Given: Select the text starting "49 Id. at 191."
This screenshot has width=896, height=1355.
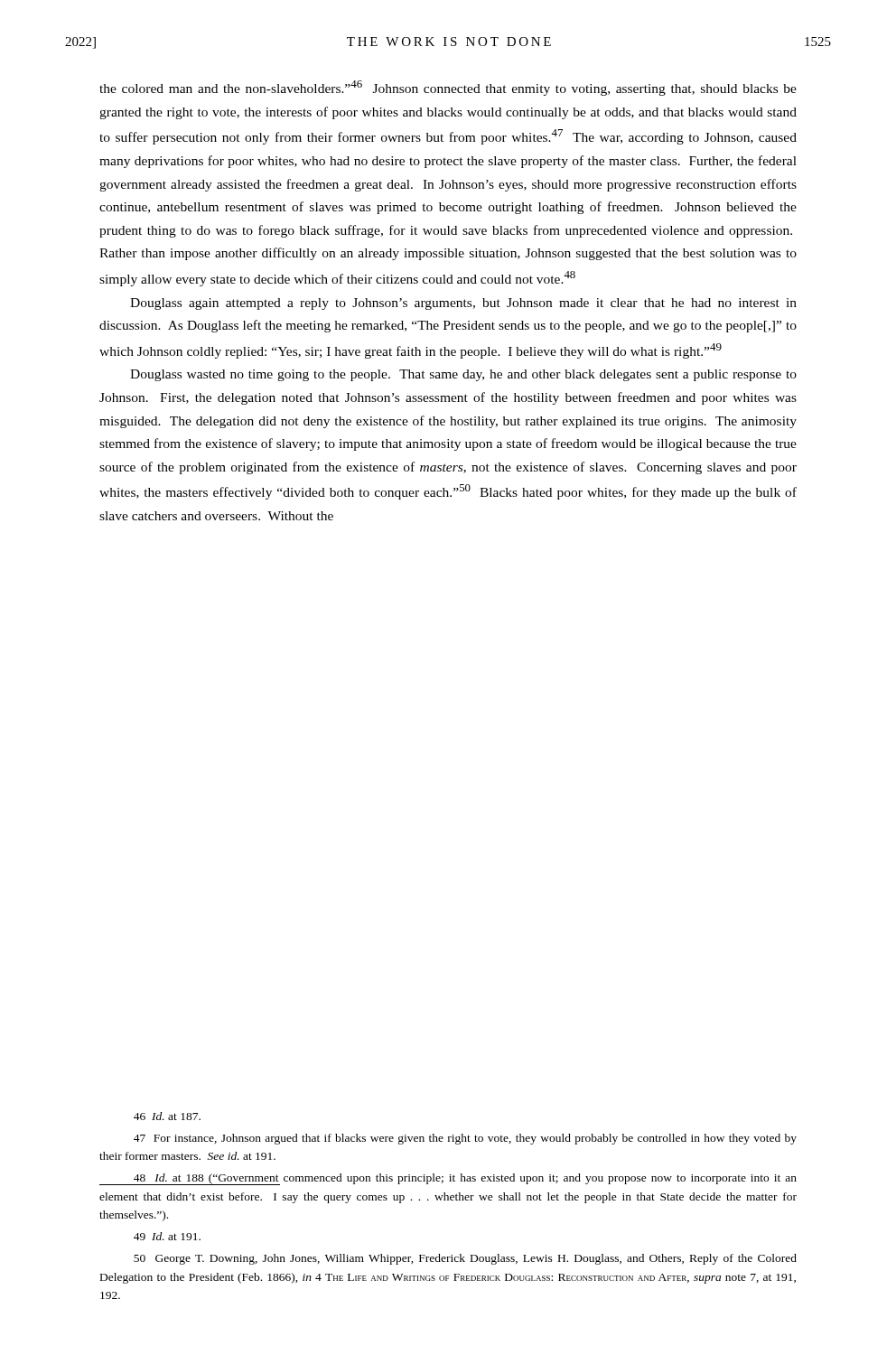Looking at the screenshot, I should (x=167, y=1236).
